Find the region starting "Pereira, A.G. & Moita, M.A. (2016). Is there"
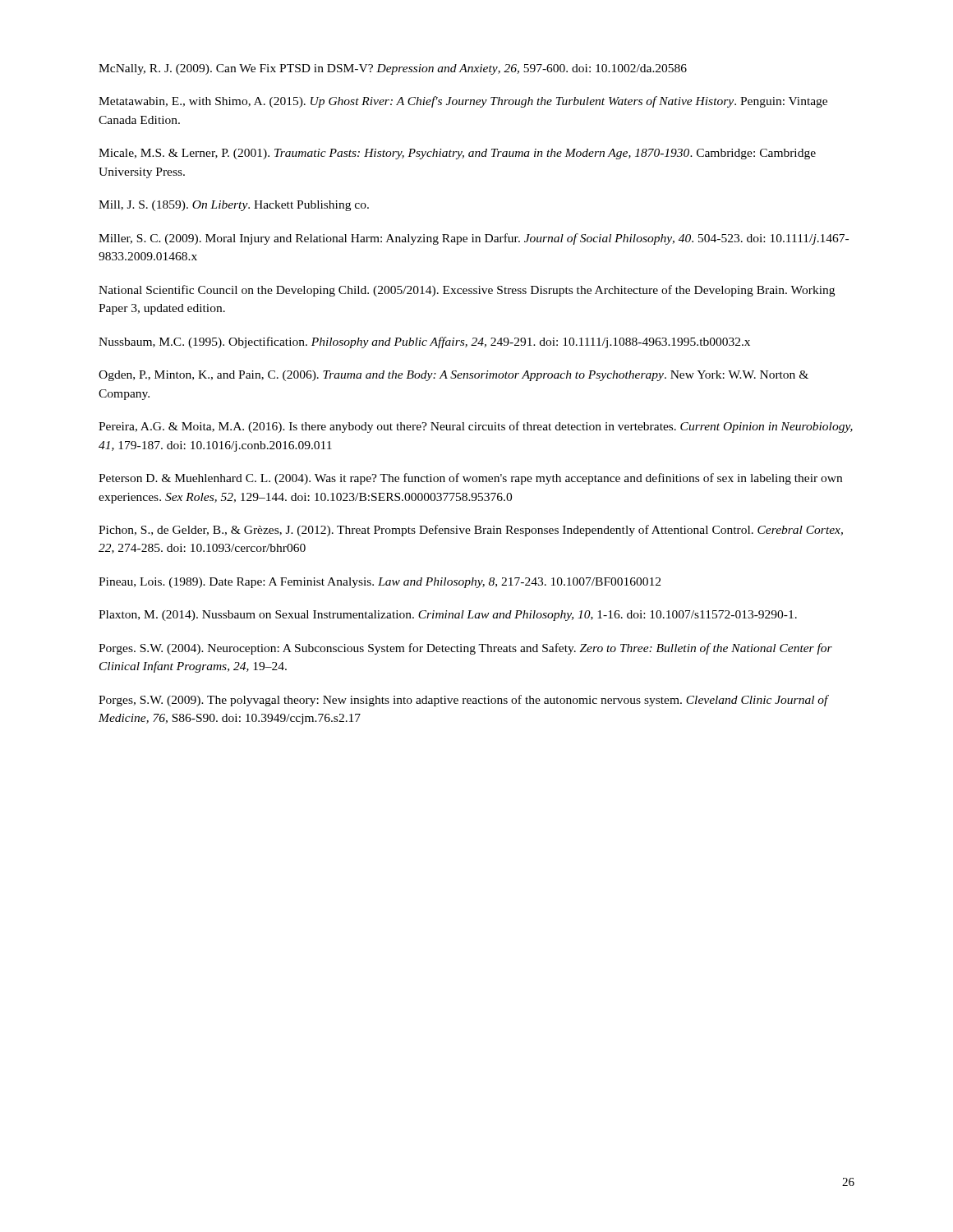This screenshot has height=1232, width=953. click(476, 435)
